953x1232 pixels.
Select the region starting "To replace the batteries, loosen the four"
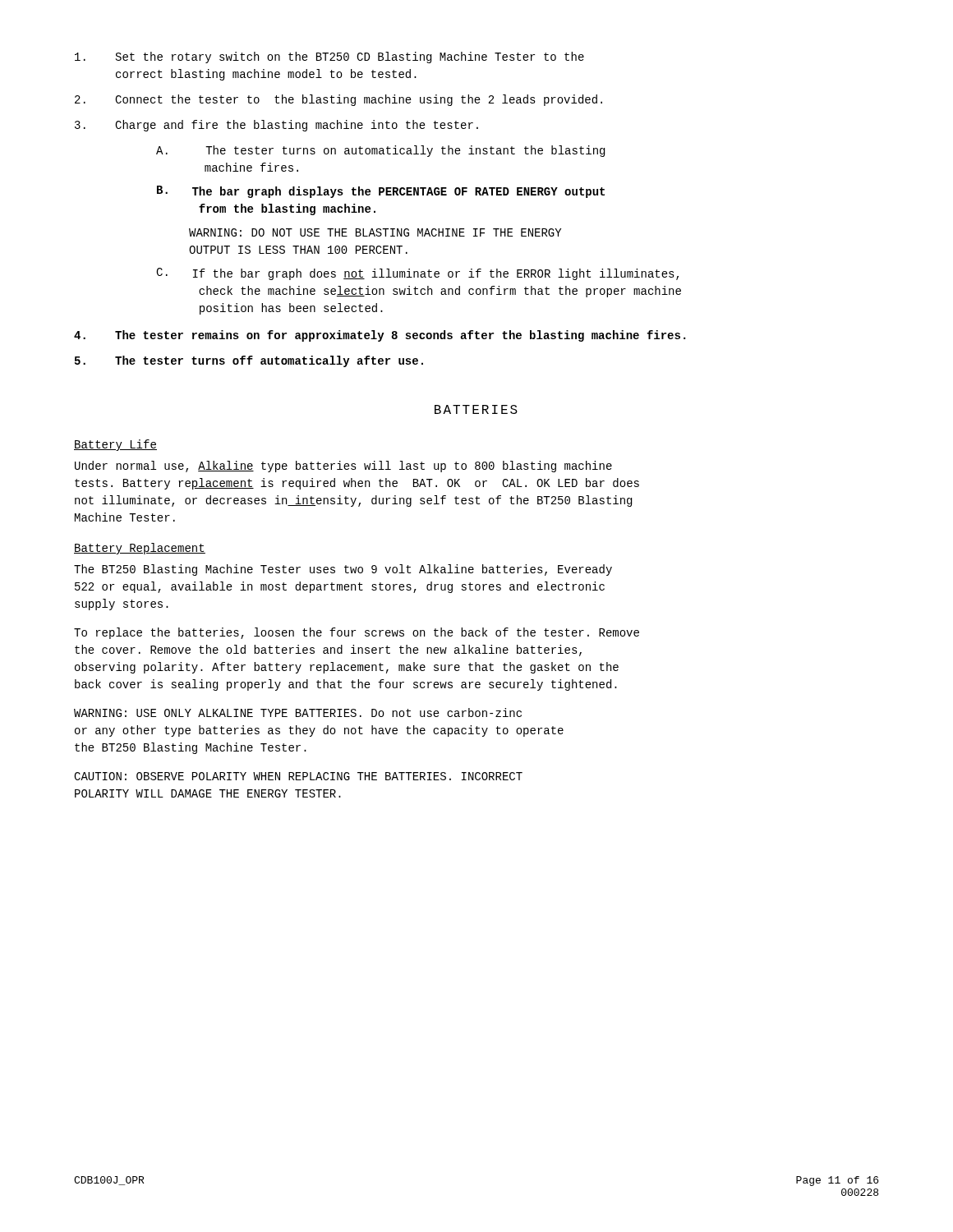point(357,659)
